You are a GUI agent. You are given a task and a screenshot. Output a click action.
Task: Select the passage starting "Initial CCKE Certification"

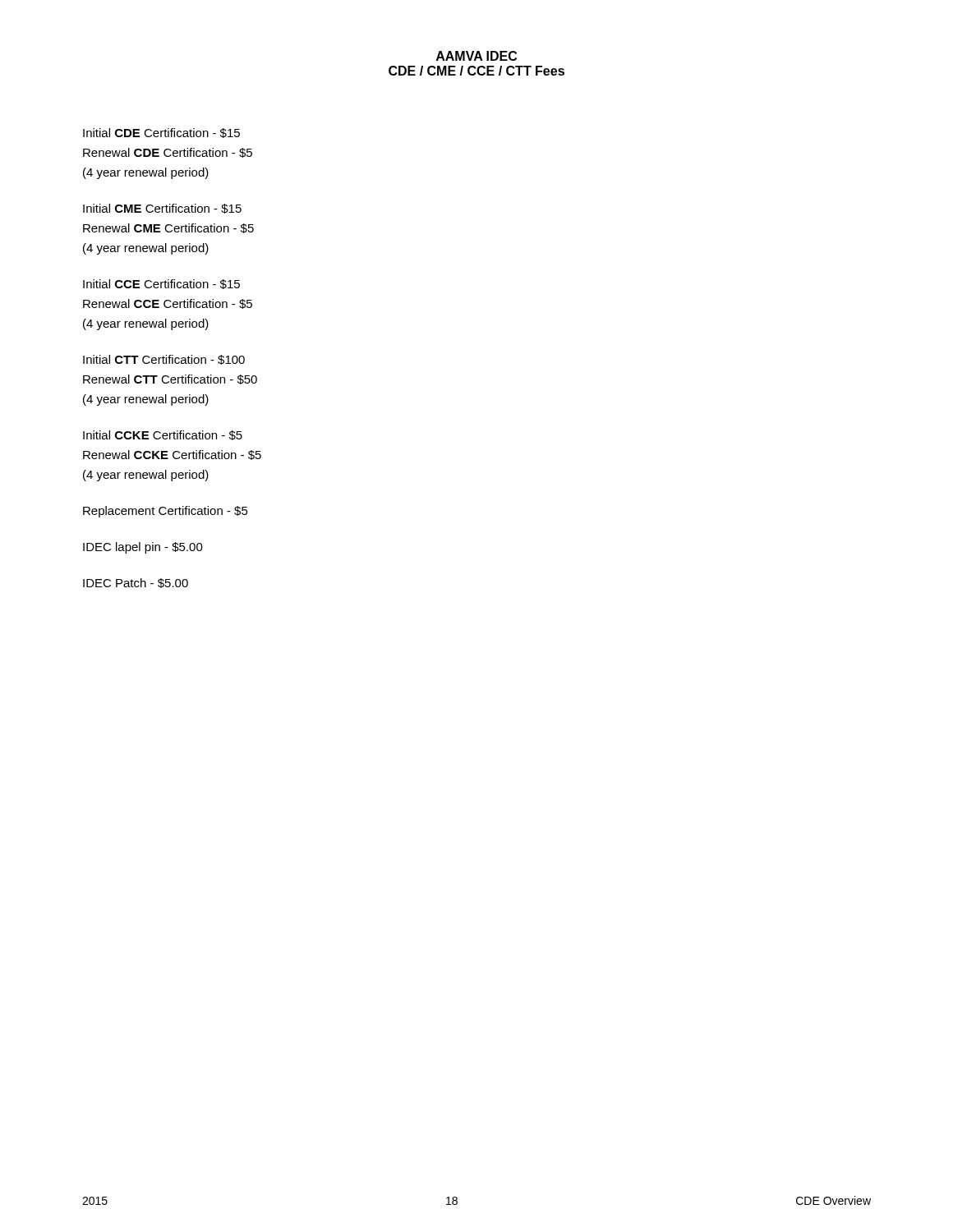163,435
